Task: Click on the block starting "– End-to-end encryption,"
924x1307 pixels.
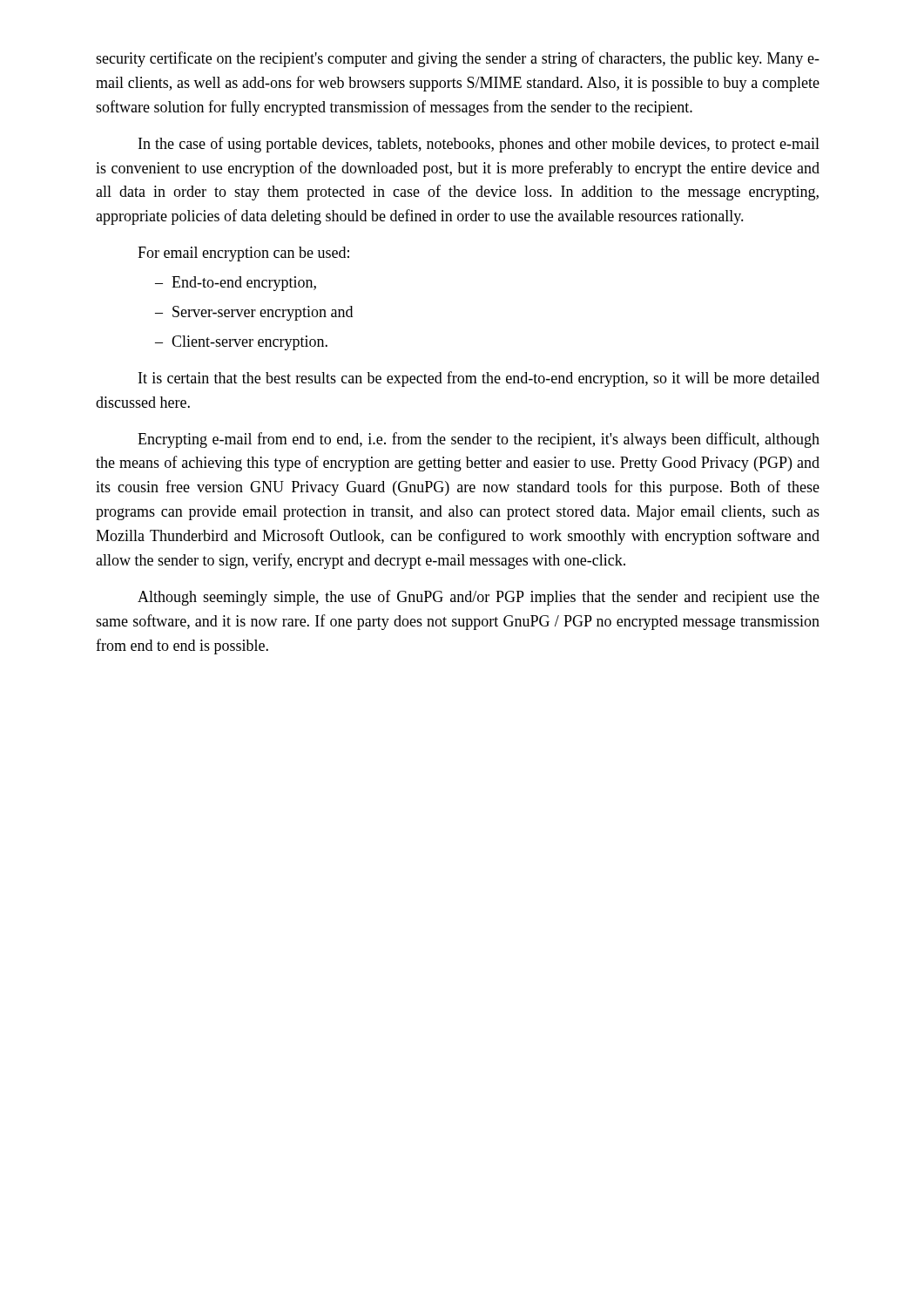Action: 236,283
